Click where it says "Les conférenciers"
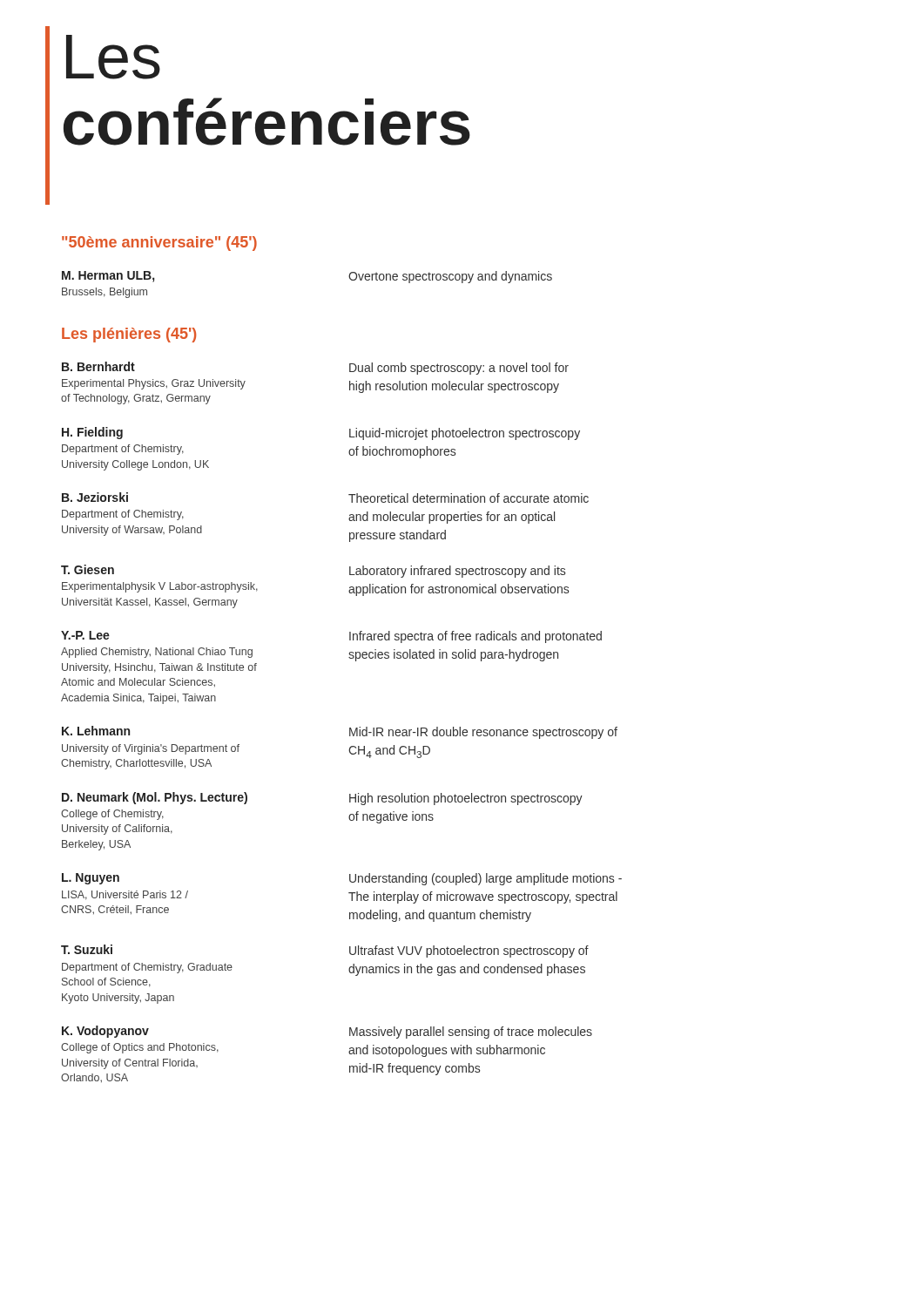Image resolution: width=924 pixels, height=1307 pixels. click(x=366, y=90)
